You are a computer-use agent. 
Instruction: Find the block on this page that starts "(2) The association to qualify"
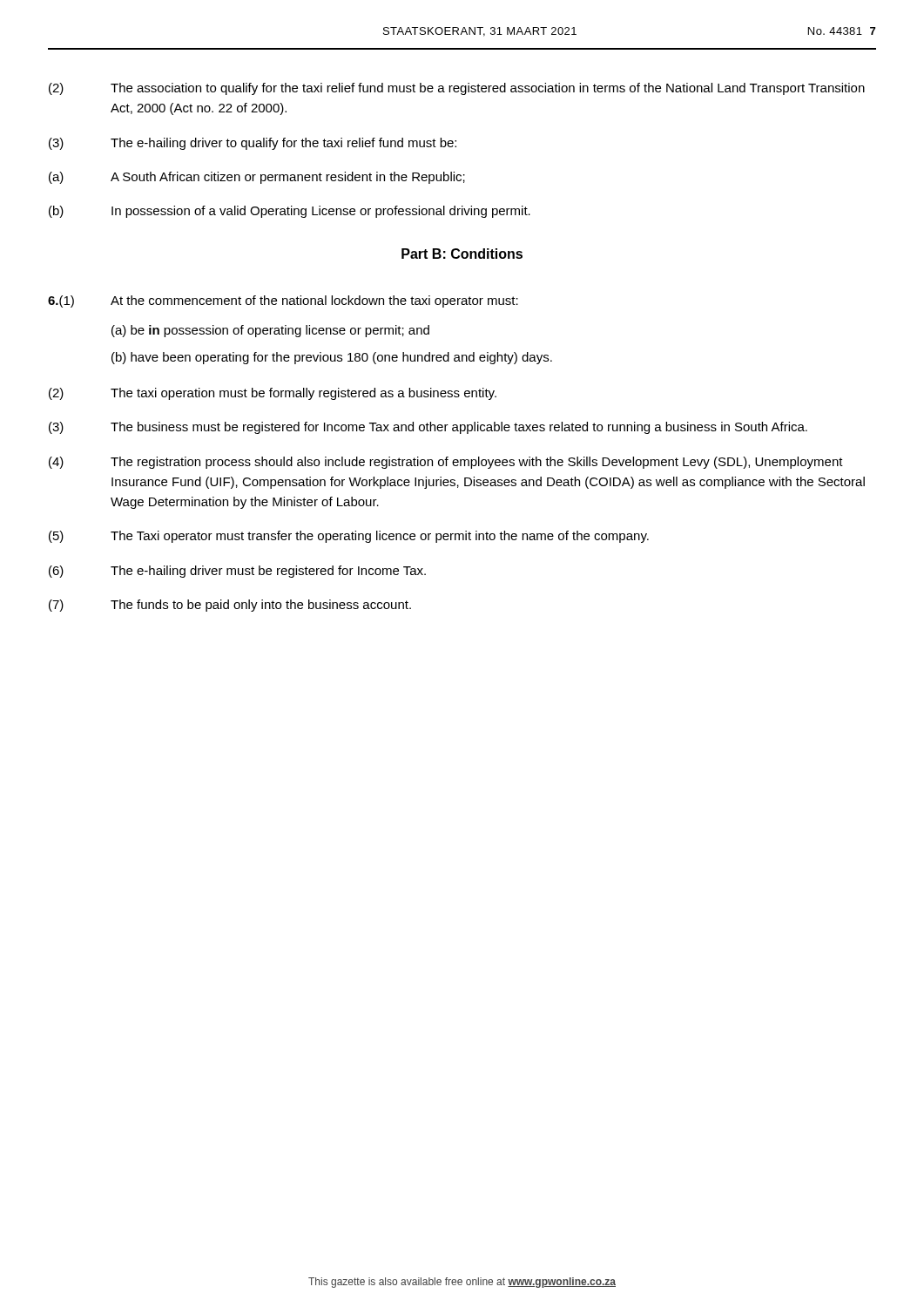click(462, 98)
